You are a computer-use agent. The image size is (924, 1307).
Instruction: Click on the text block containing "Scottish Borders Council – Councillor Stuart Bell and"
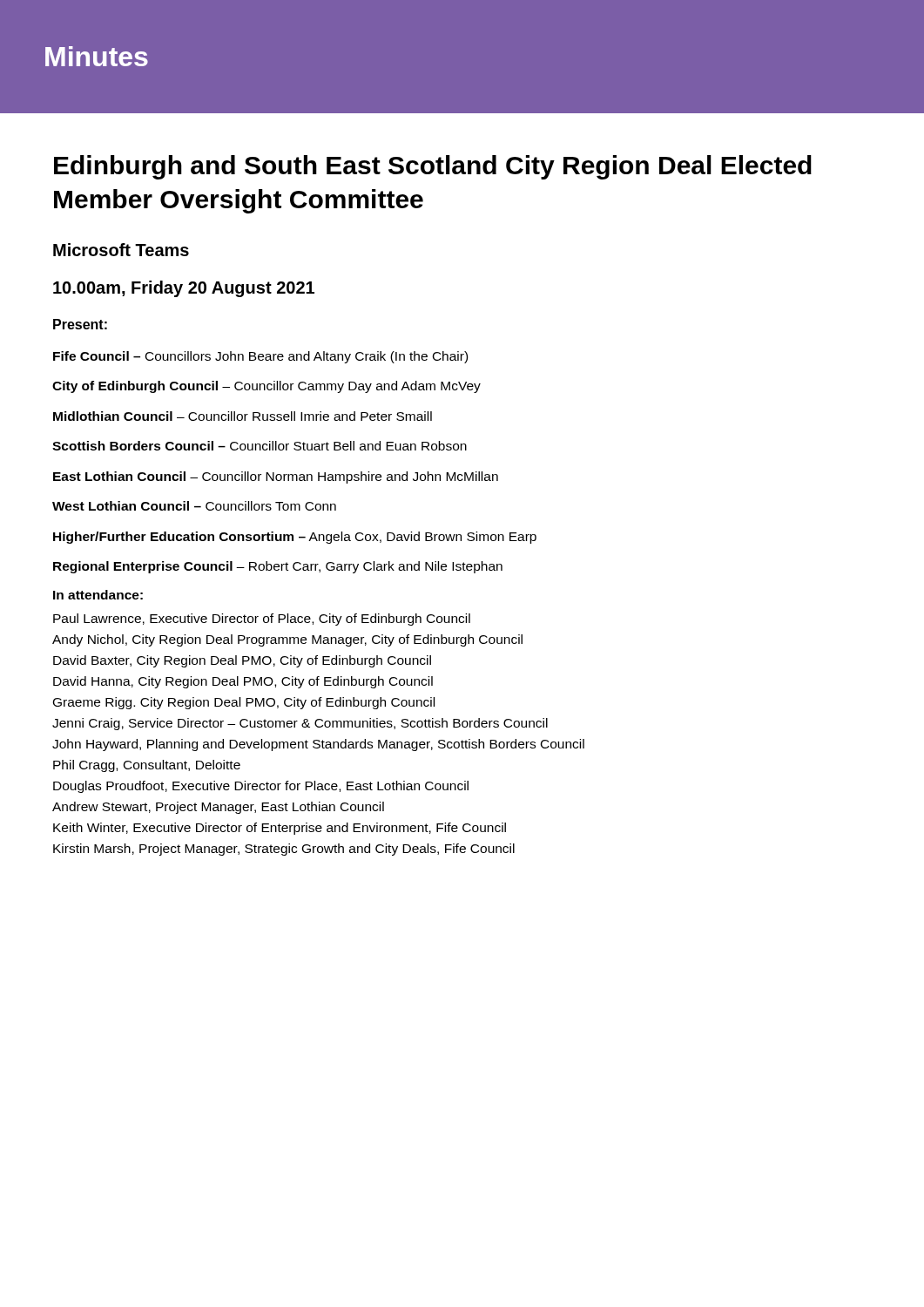(x=260, y=446)
